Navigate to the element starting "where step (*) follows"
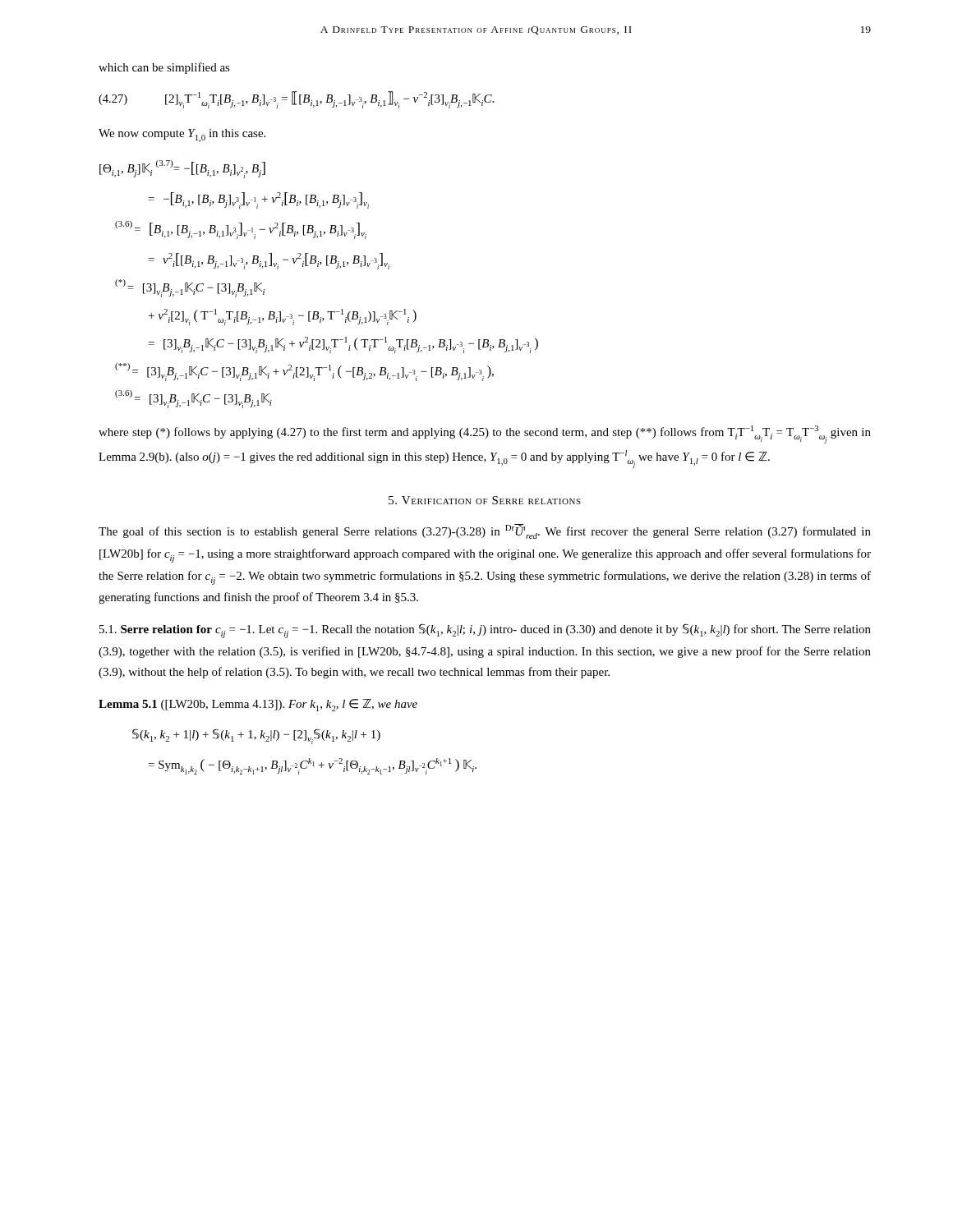The image size is (953, 1232). [x=485, y=446]
